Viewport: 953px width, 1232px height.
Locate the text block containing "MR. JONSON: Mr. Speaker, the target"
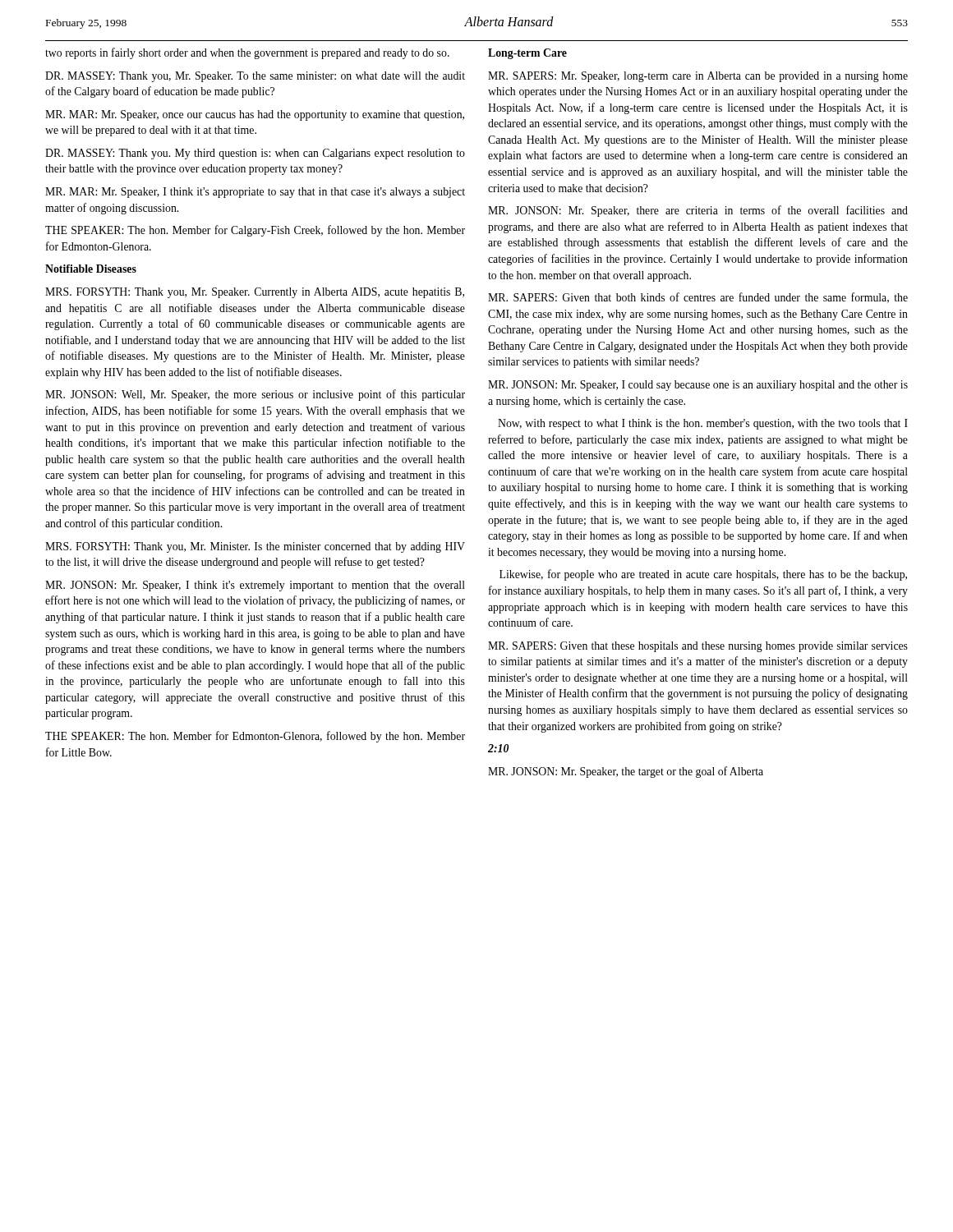click(698, 772)
